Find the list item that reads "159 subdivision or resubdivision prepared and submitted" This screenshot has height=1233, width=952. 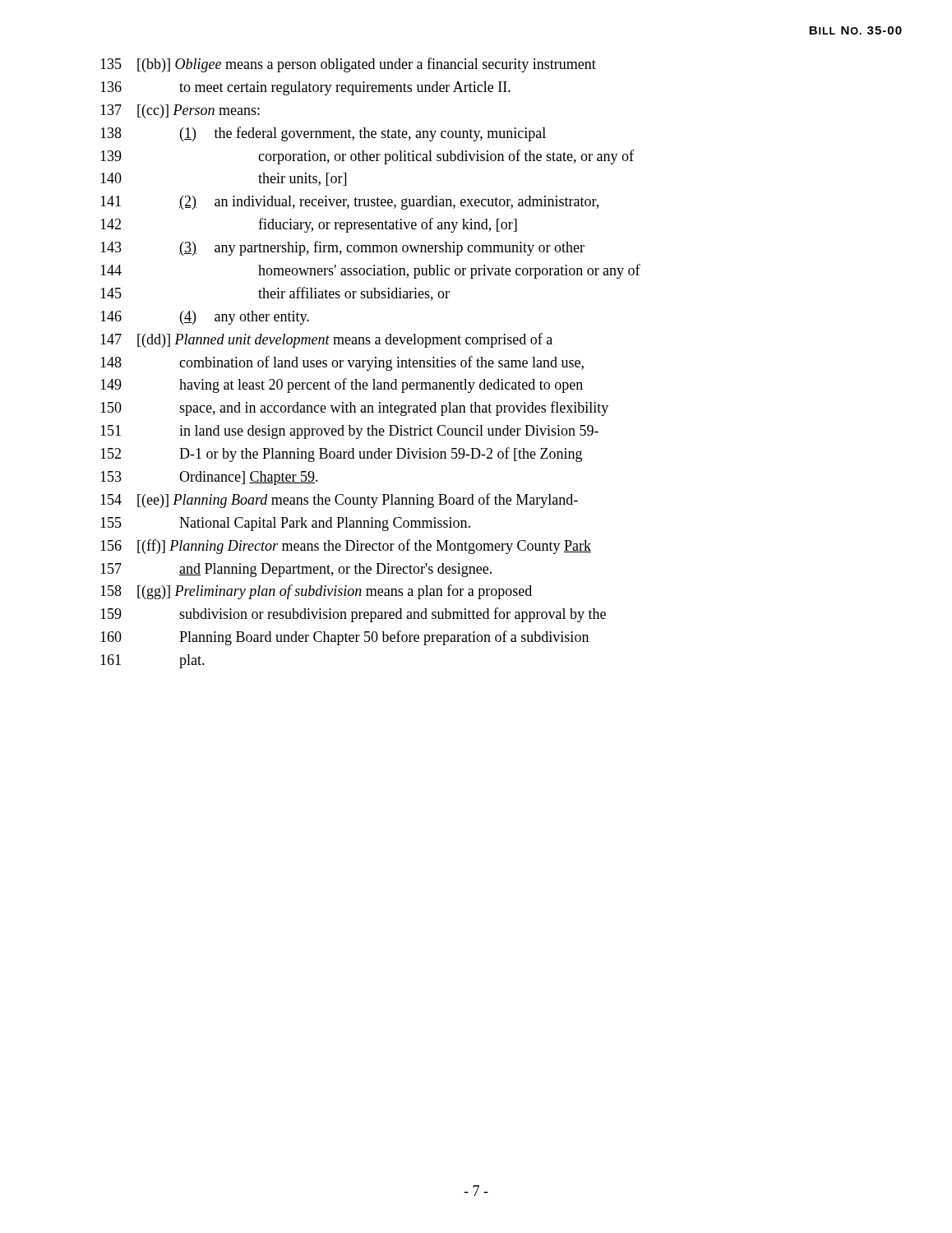(x=479, y=615)
